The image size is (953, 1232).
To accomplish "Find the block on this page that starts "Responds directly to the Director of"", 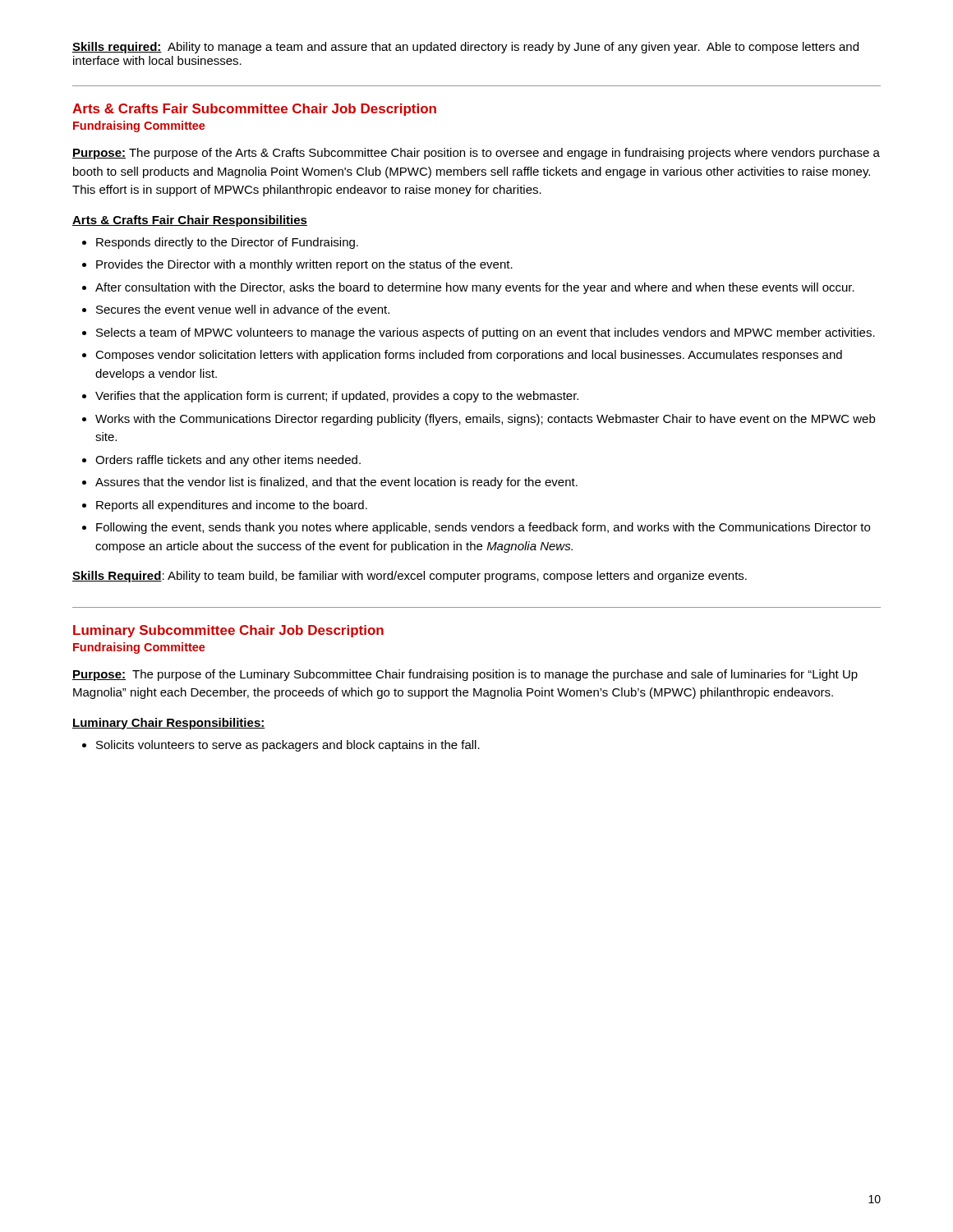I will [x=227, y=241].
